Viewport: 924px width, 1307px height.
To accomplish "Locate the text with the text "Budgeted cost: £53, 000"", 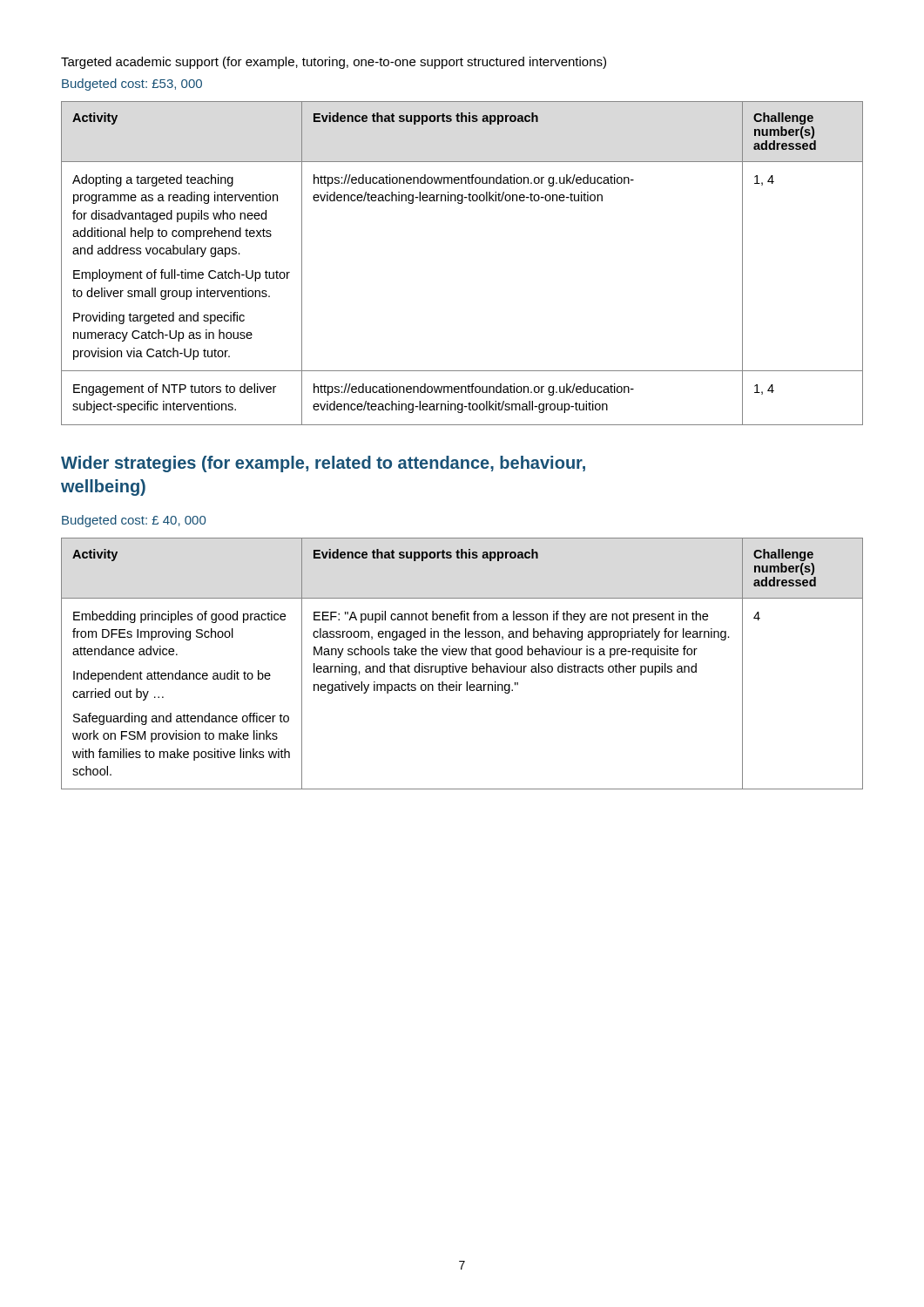I will [x=132, y=83].
